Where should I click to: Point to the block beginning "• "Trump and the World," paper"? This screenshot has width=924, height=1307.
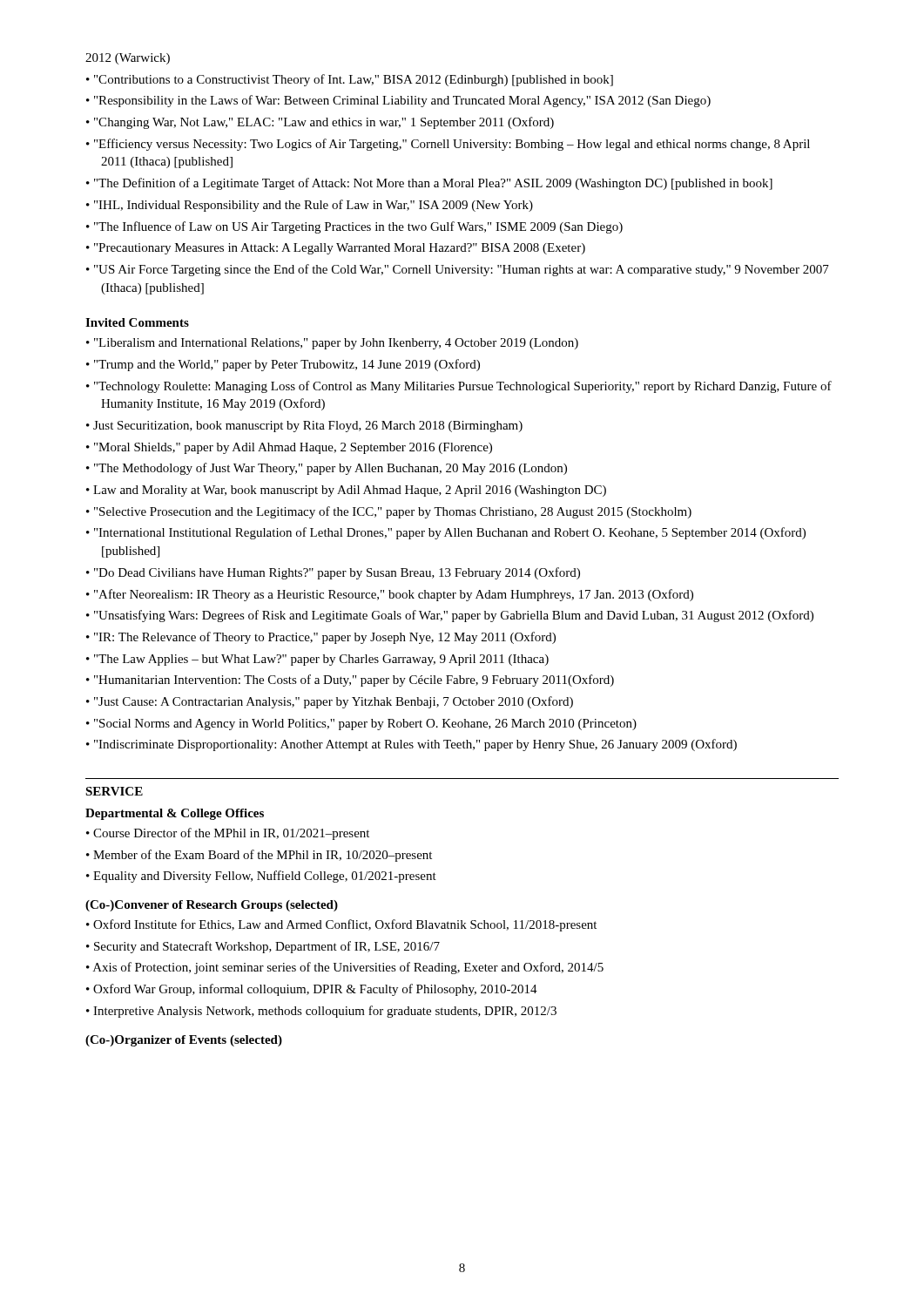click(x=283, y=364)
